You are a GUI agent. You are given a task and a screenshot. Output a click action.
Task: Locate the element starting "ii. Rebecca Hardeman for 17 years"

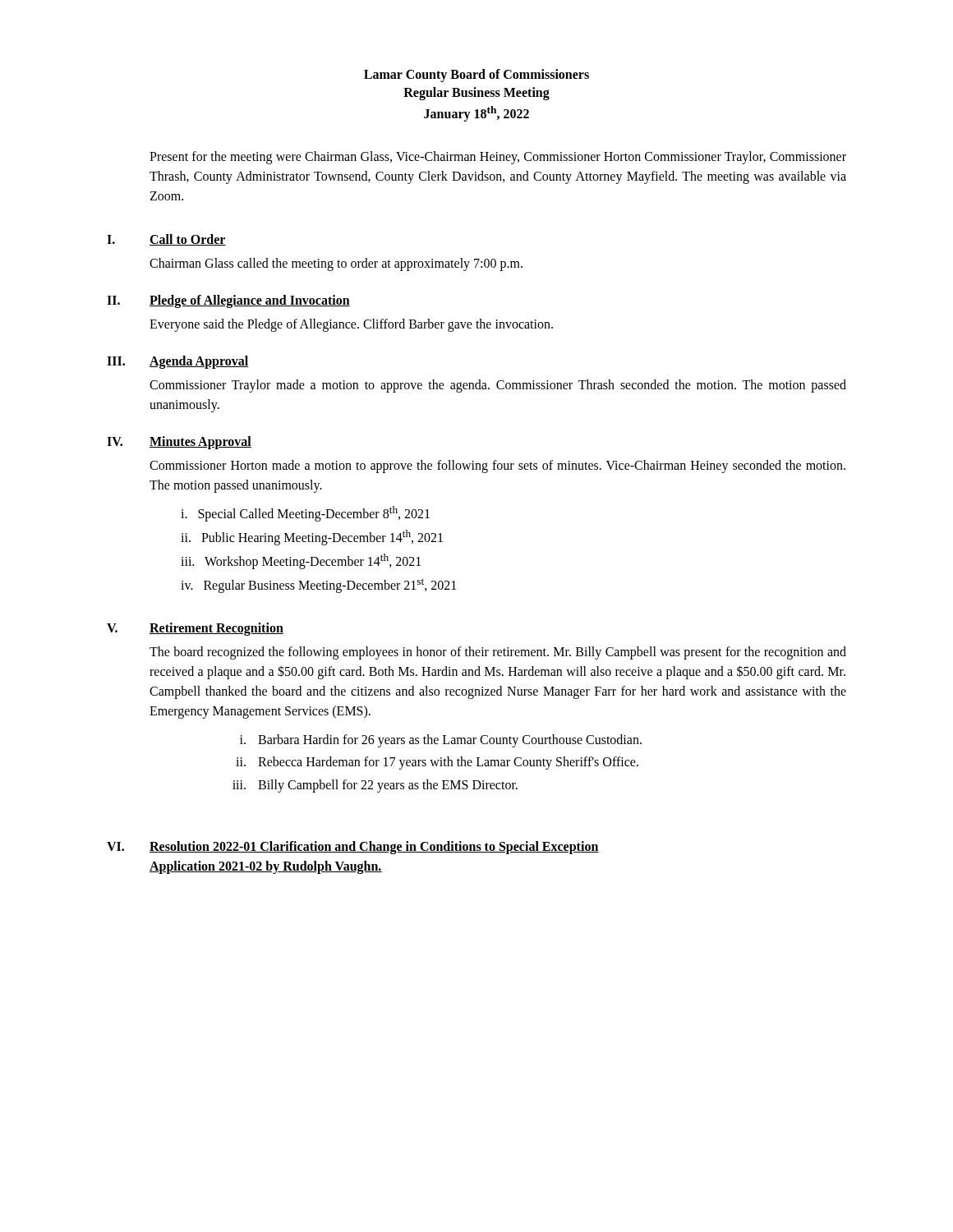coord(426,762)
